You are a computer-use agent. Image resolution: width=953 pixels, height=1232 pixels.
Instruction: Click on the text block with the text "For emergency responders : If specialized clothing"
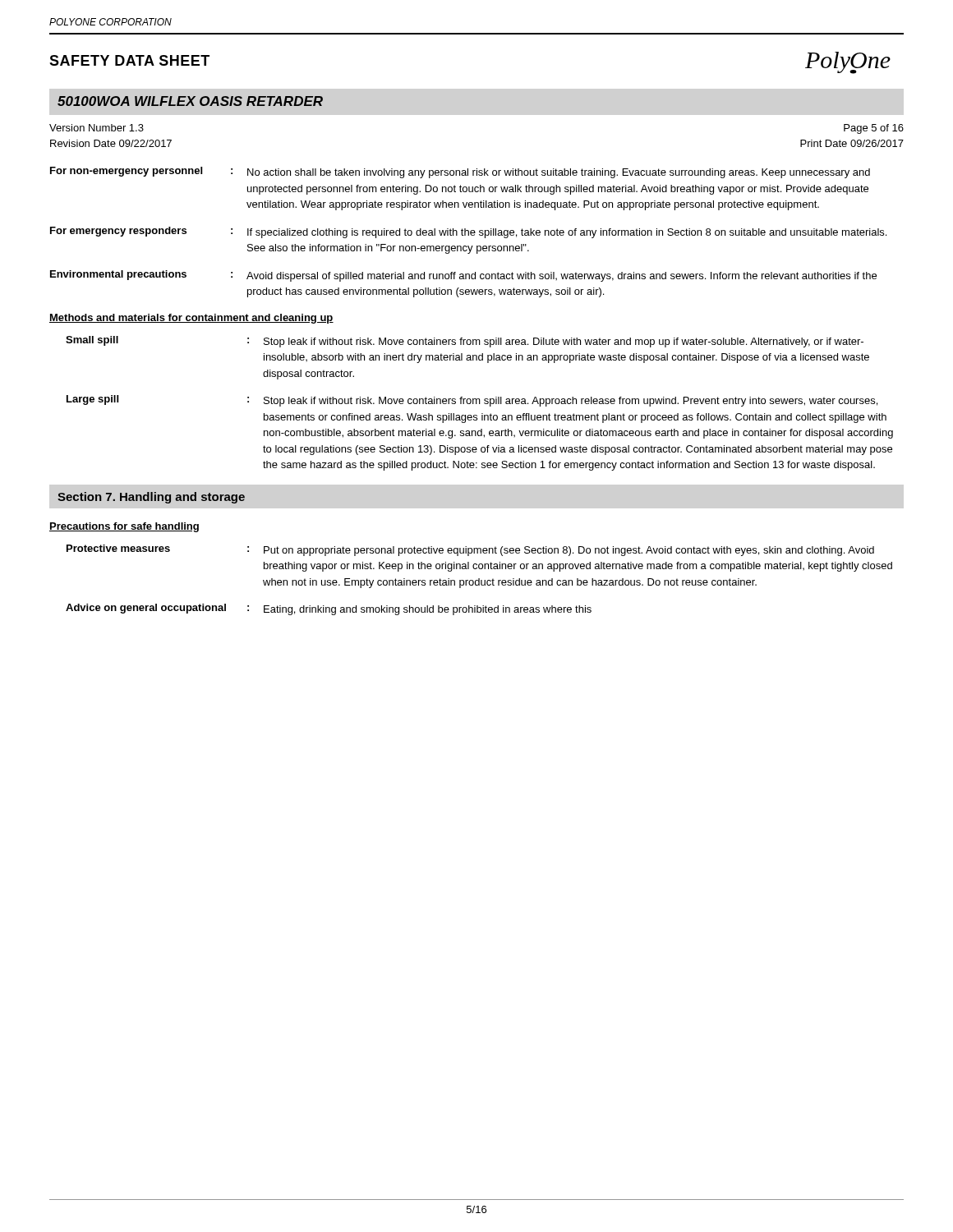[x=476, y=240]
